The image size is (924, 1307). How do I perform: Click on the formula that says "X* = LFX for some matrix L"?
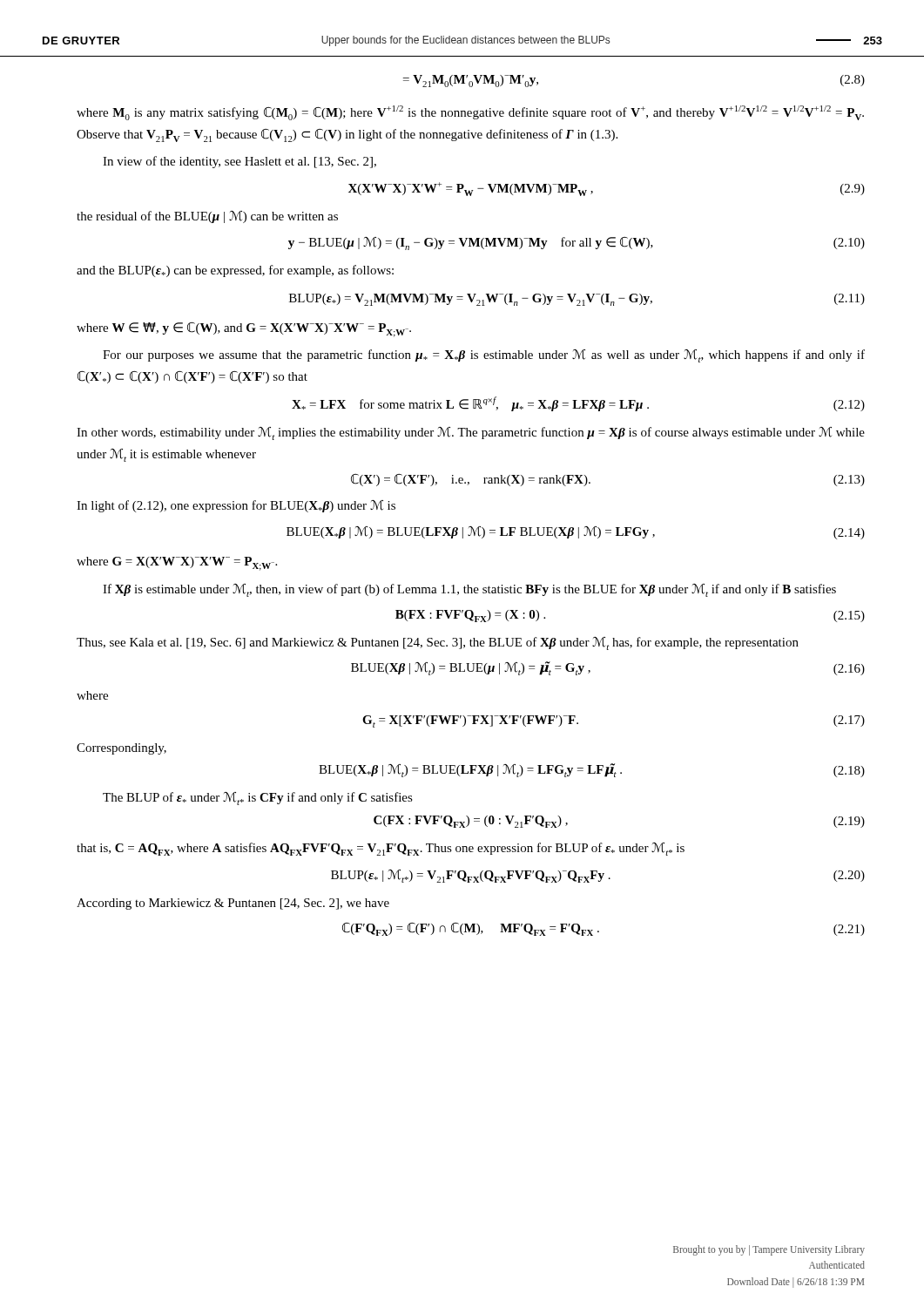pos(578,404)
